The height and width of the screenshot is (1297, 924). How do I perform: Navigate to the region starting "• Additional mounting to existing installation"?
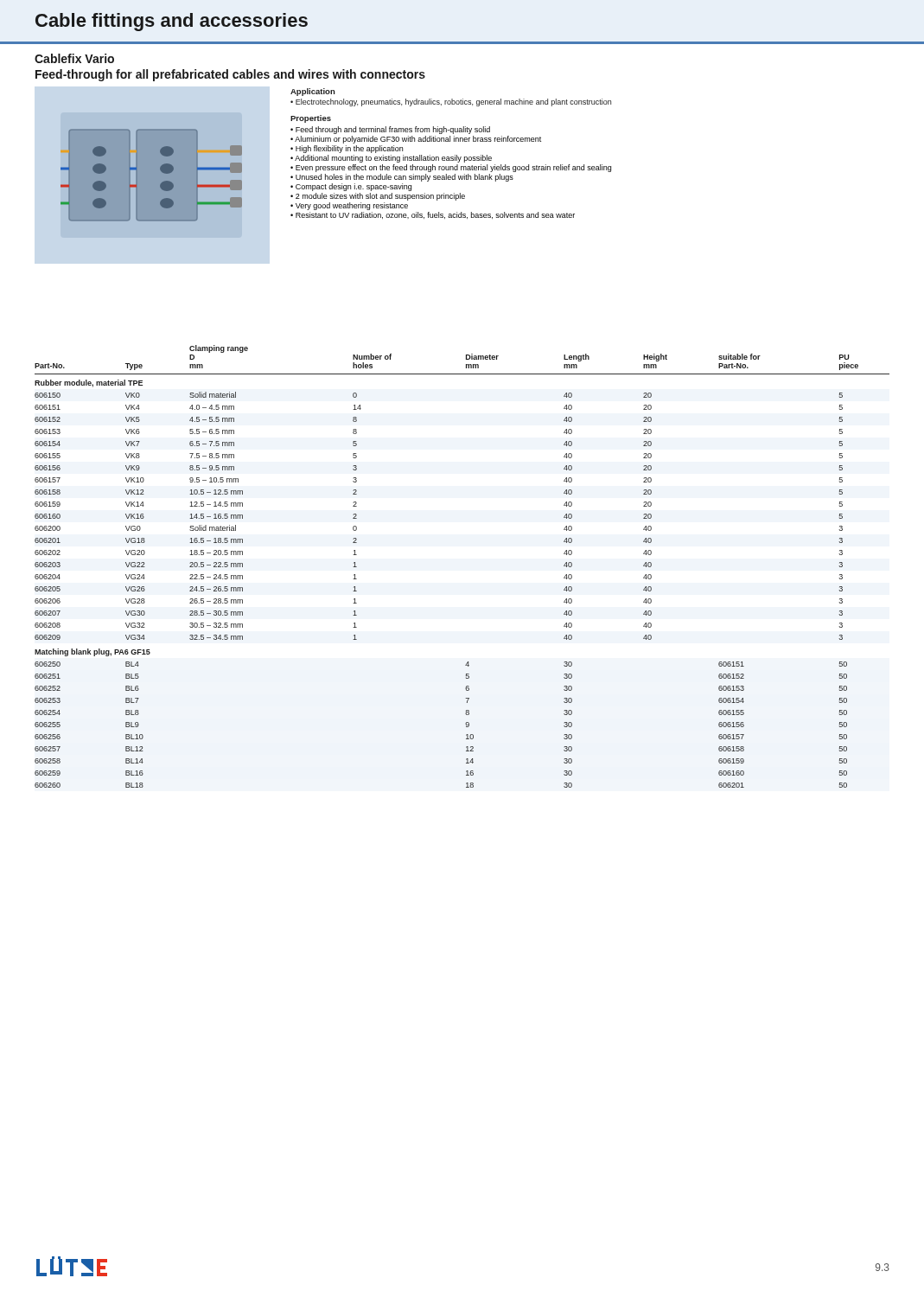[x=391, y=158]
